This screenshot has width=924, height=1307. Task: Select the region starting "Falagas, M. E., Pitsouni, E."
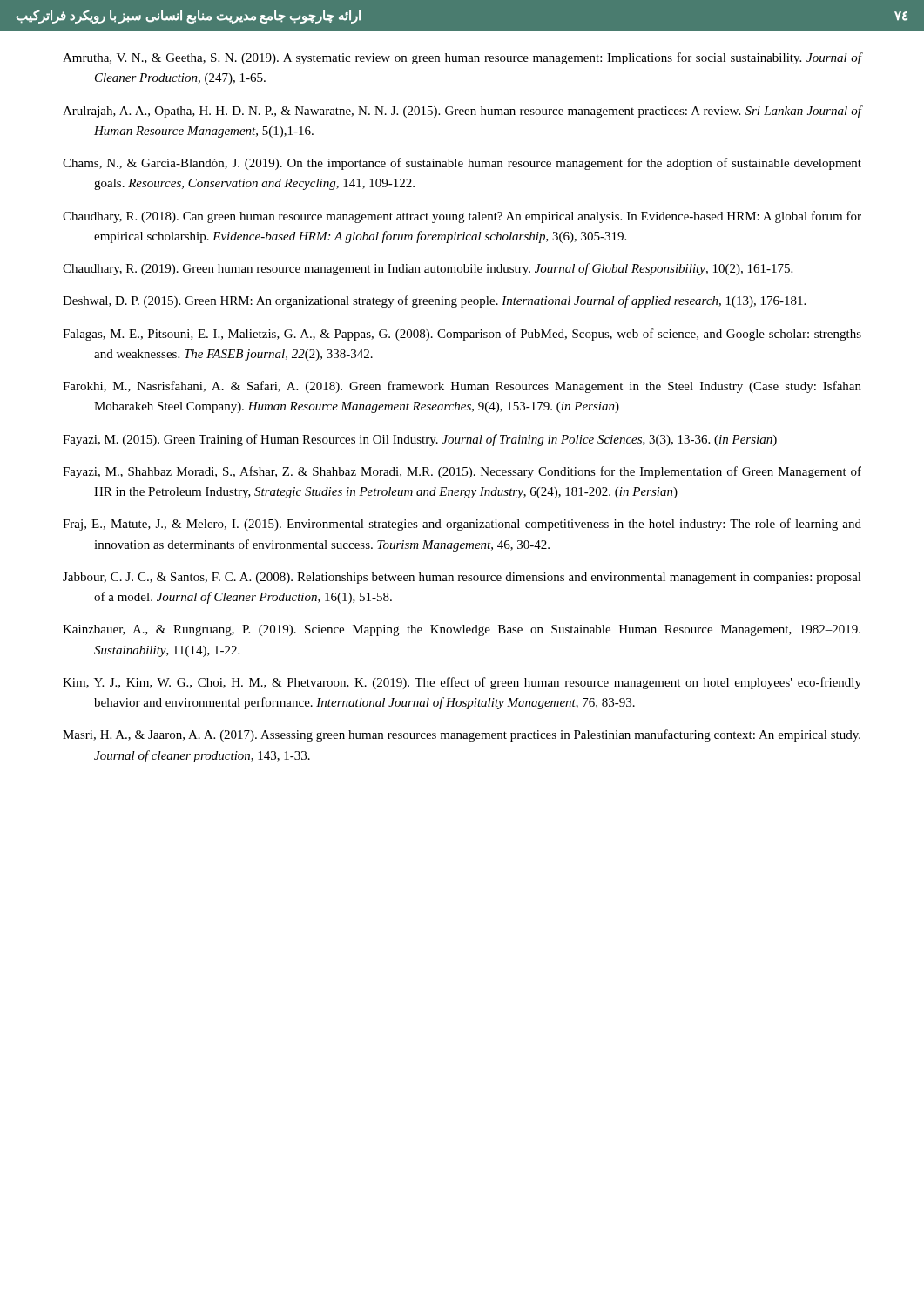[x=462, y=343]
